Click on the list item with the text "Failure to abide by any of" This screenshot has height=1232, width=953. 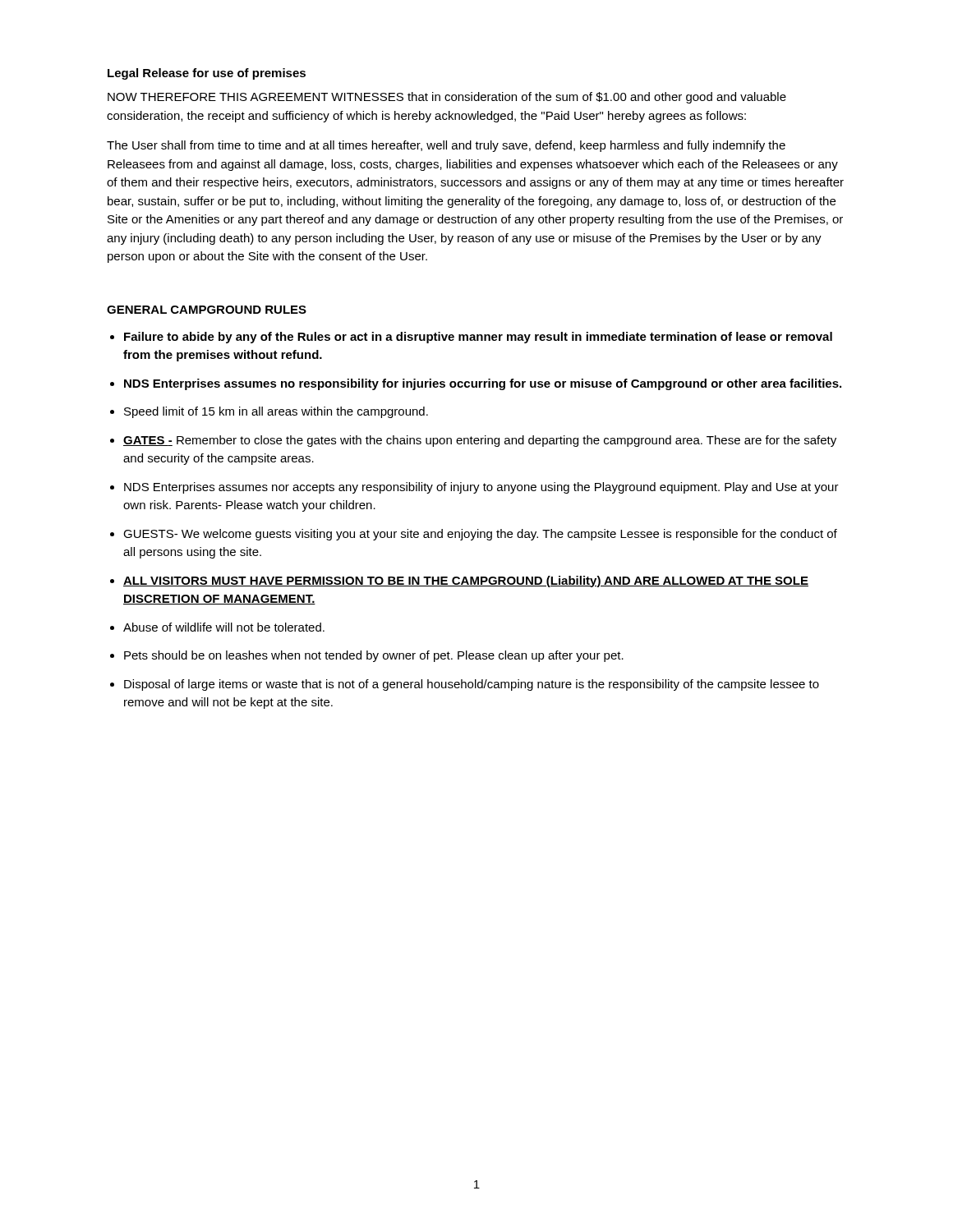coord(478,345)
